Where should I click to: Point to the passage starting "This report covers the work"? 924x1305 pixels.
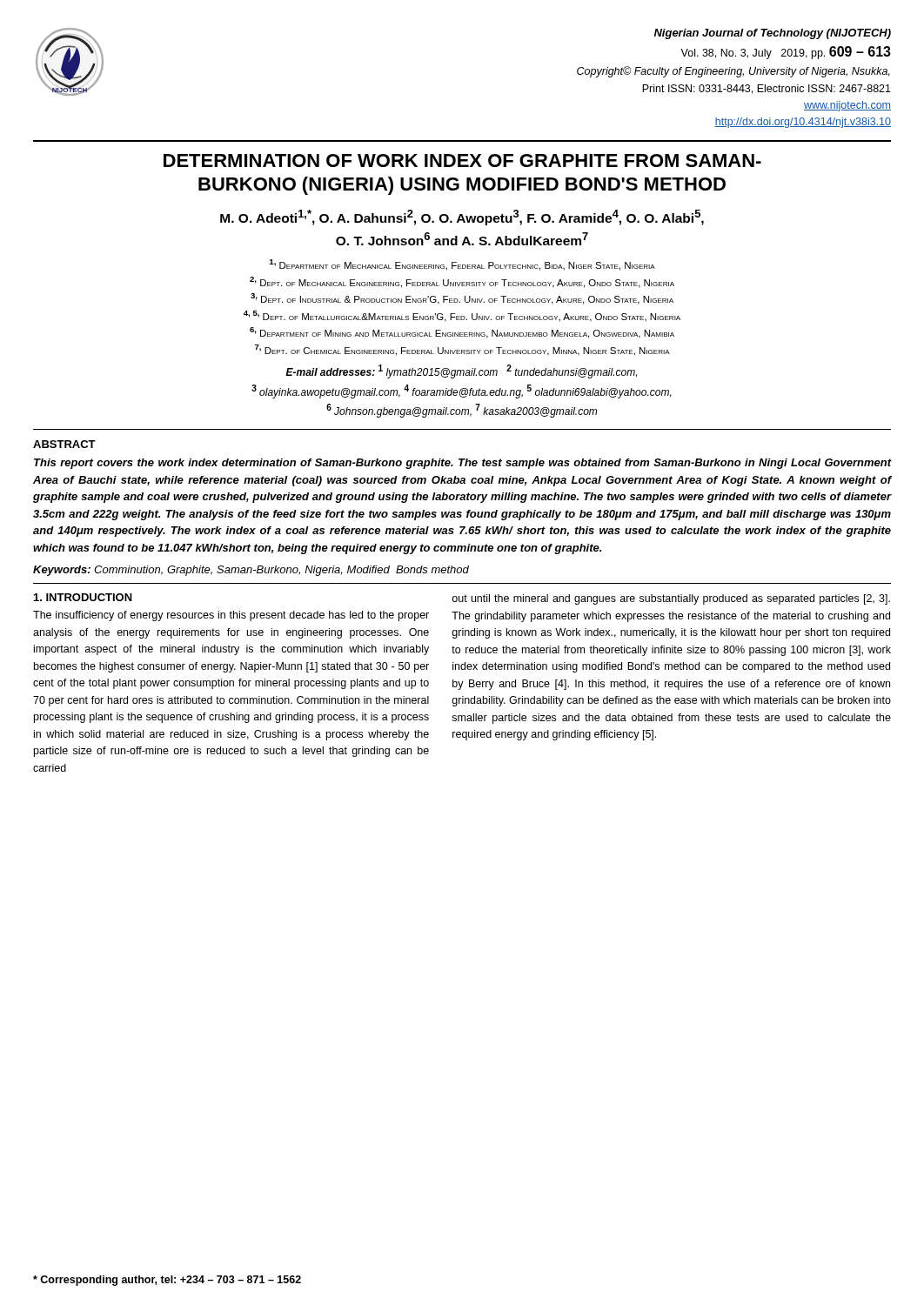(462, 505)
